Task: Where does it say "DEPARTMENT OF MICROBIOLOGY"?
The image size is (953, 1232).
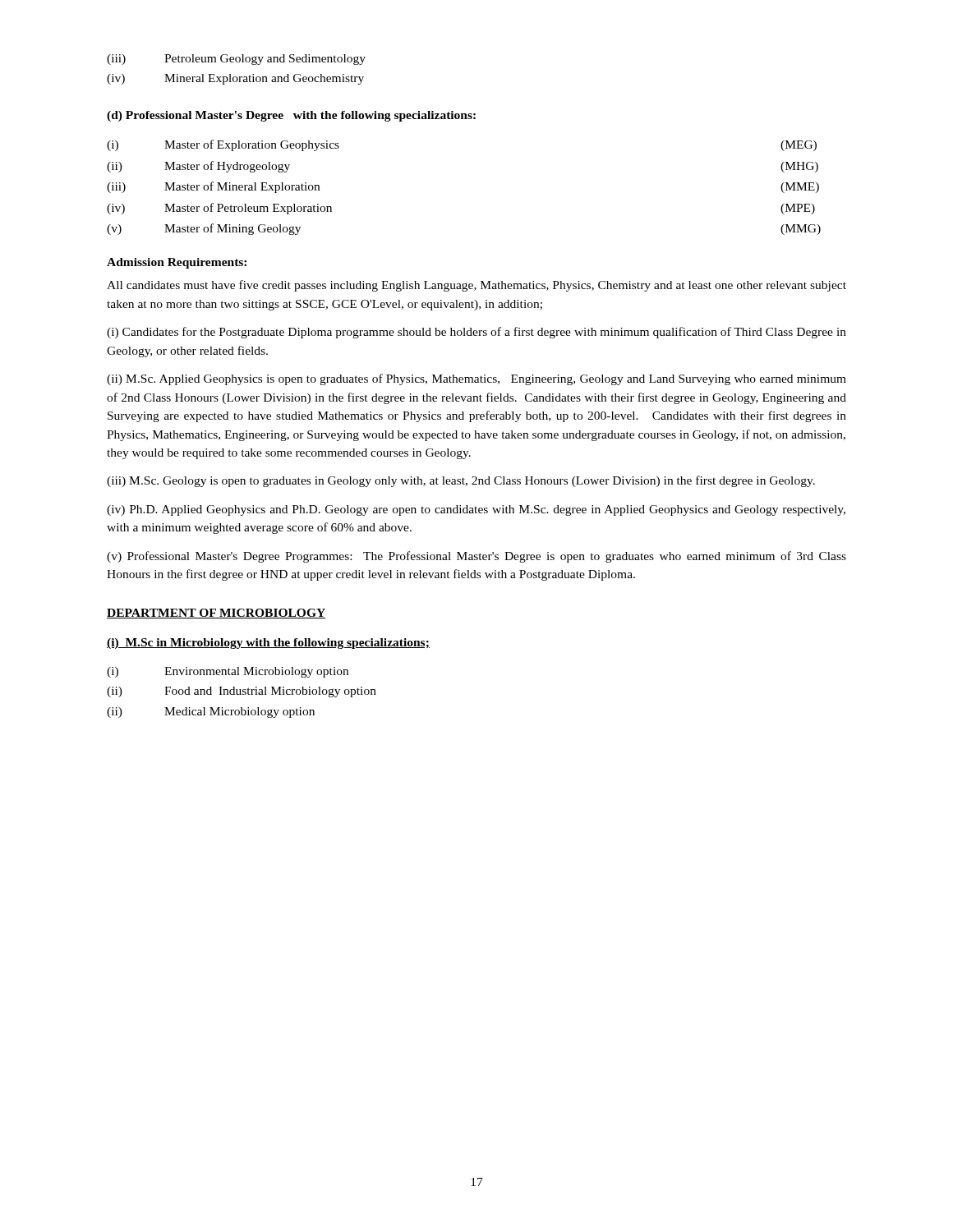Action: (216, 612)
